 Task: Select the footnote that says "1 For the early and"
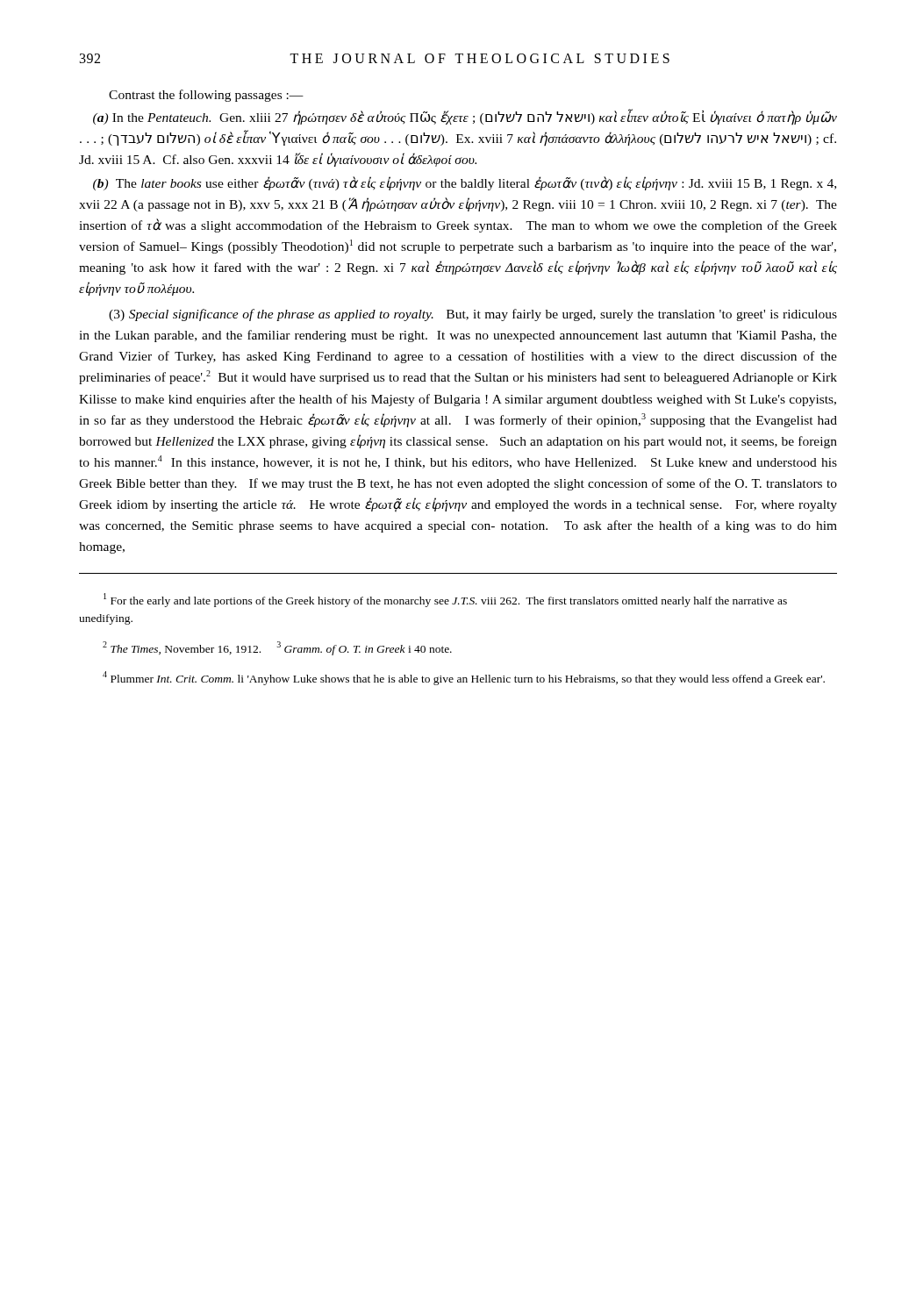(x=445, y=600)
